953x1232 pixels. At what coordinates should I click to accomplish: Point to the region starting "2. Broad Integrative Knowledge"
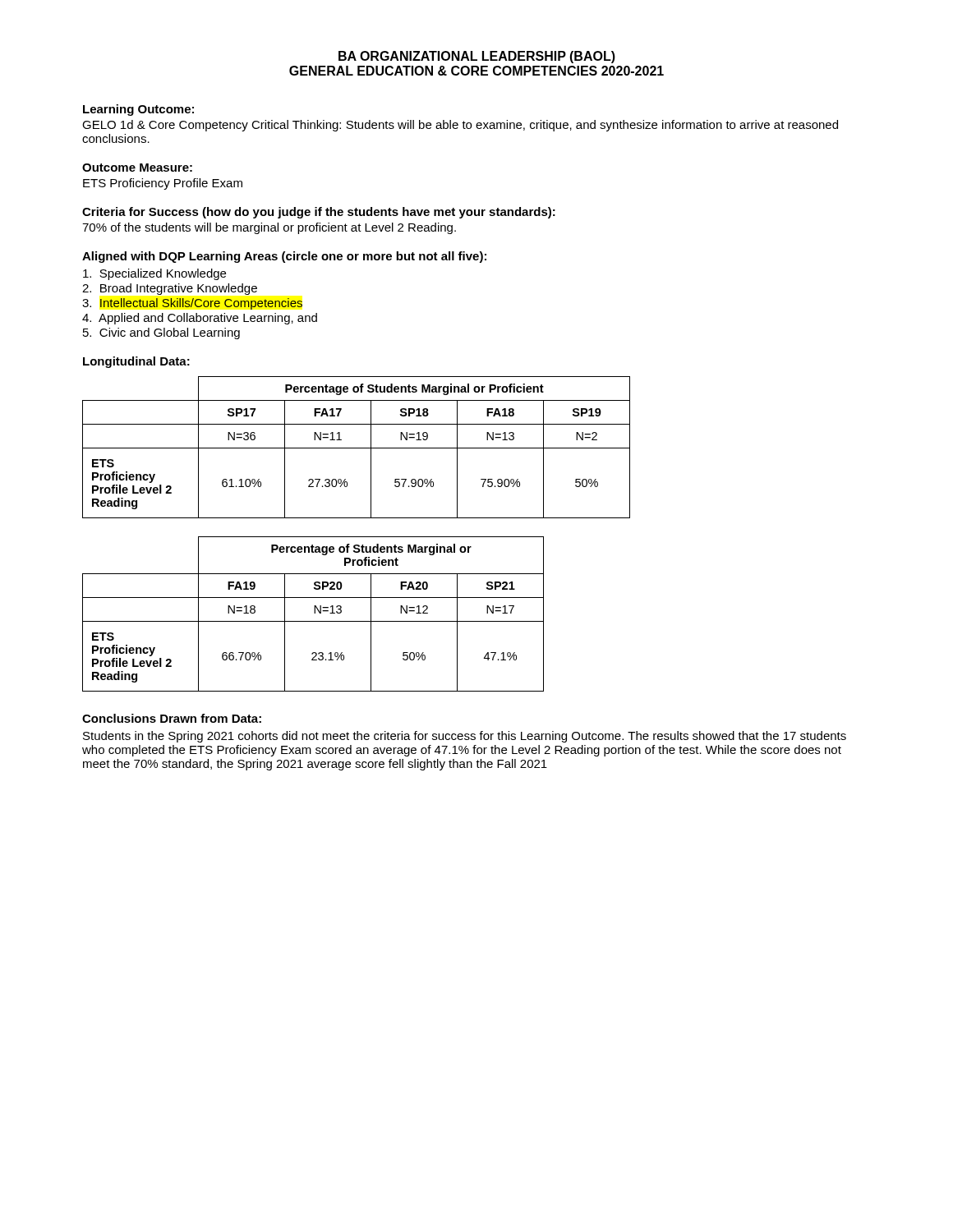(170, 288)
